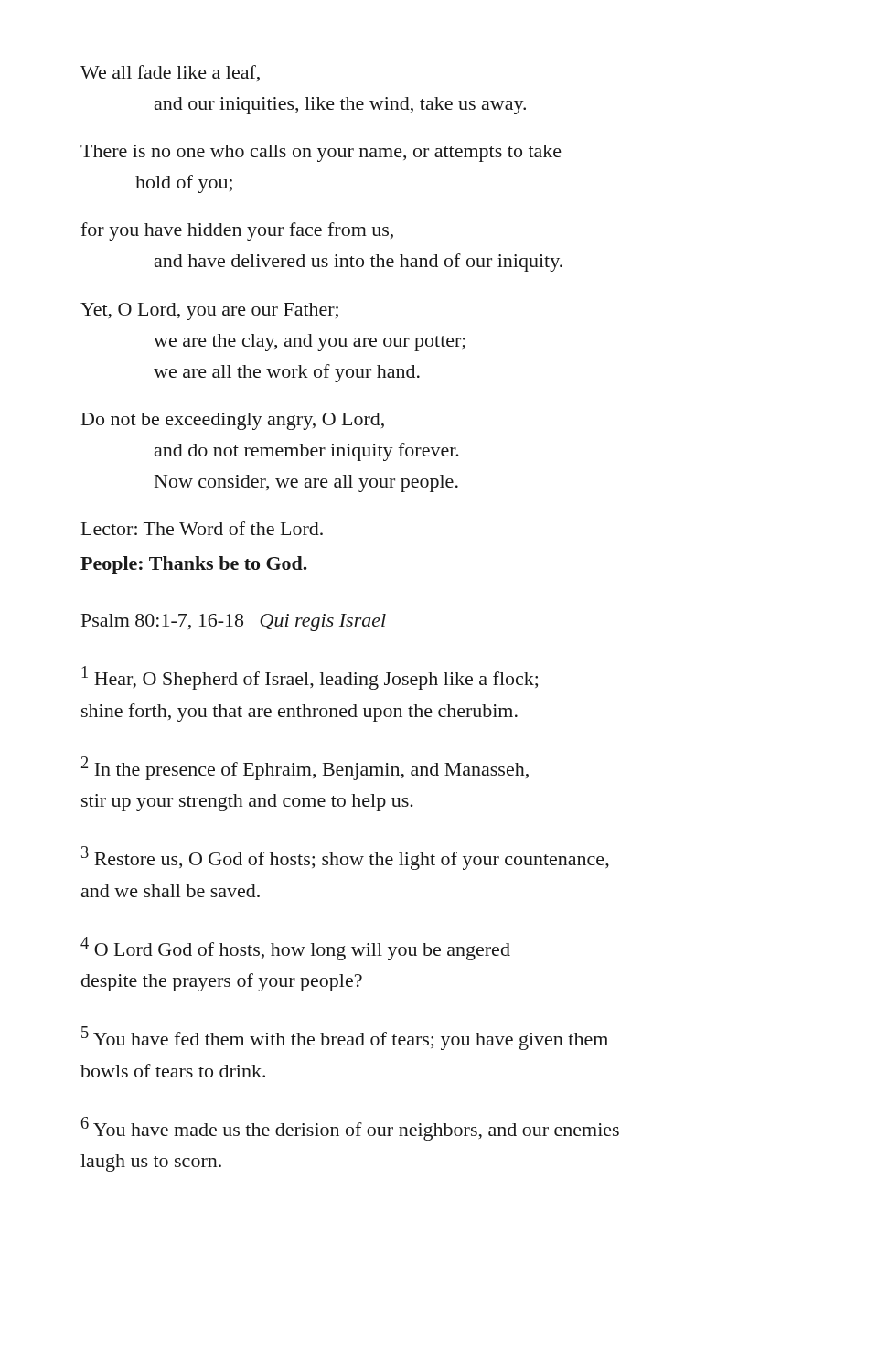This screenshot has height=1372, width=888.
Task: Click on the text block containing "5 You have fed them with the"
Action: [344, 1053]
